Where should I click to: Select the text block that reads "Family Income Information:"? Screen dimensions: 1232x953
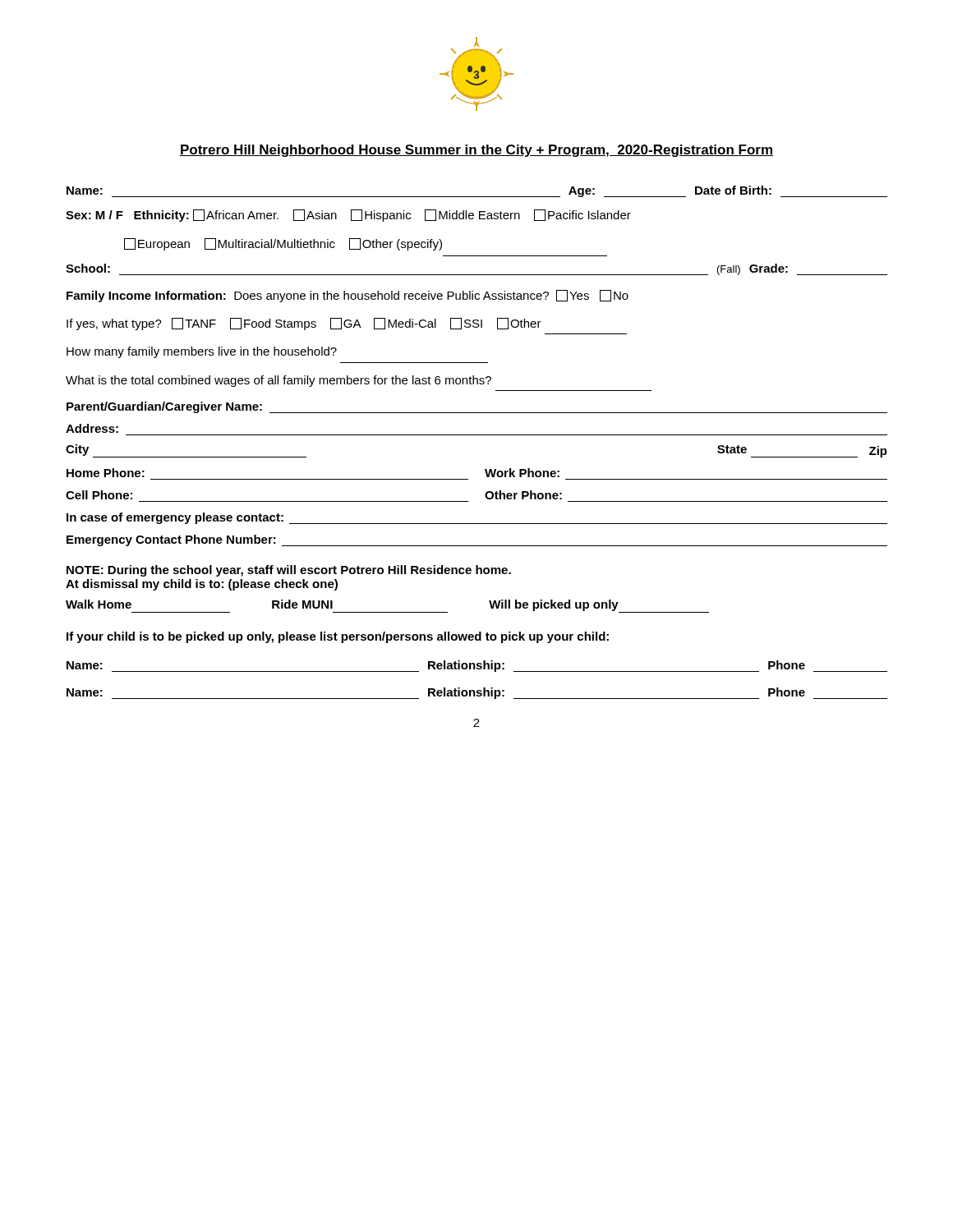click(x=347, y=295)
